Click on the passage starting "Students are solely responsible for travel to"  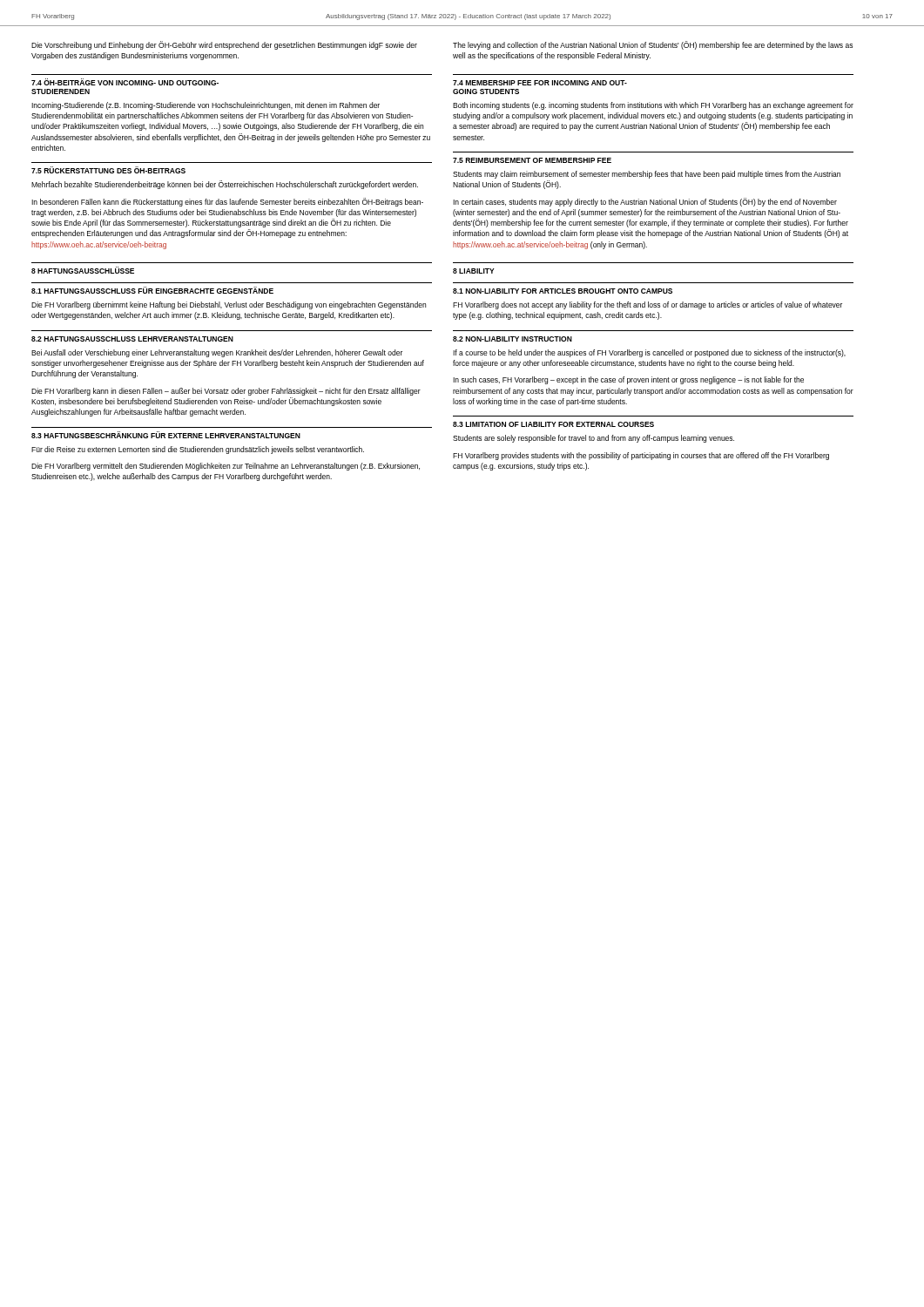tap(653, 452)
